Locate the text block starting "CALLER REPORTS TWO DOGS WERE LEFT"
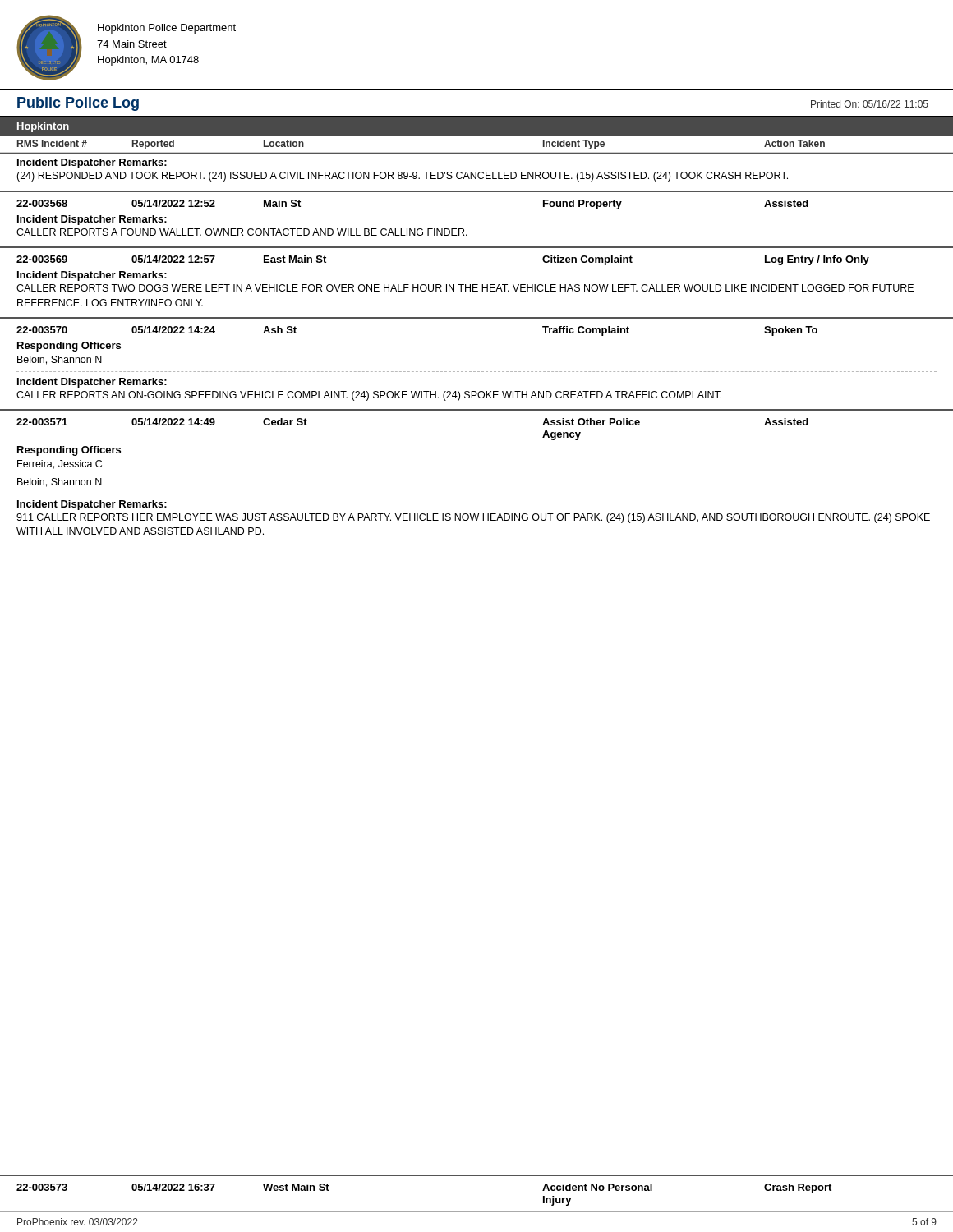Screen dimensions: 1232x953 (465, 295)
